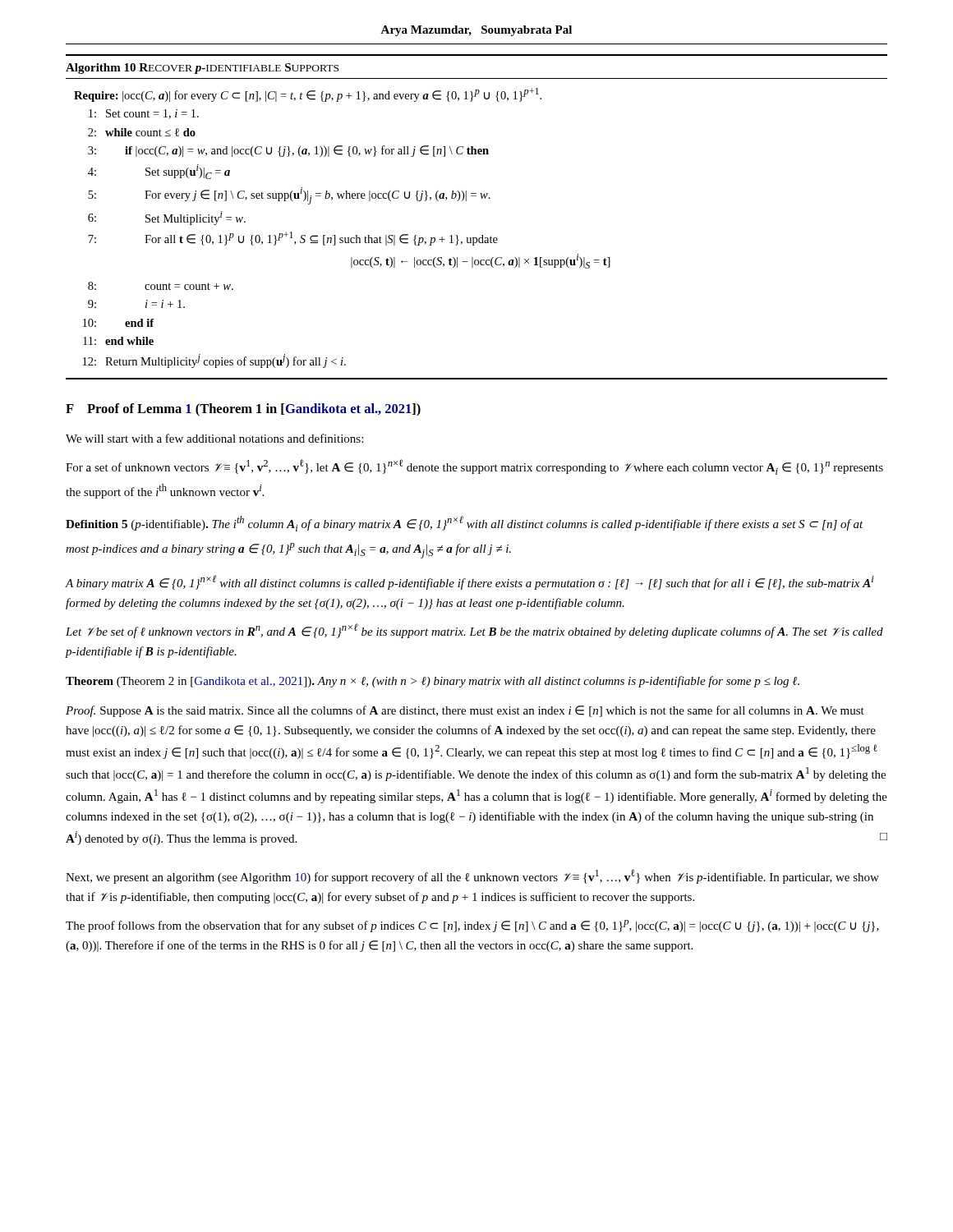
Task: Click on the region starting "F Proof of Lemma 1"
Action: tap(243, 408)
